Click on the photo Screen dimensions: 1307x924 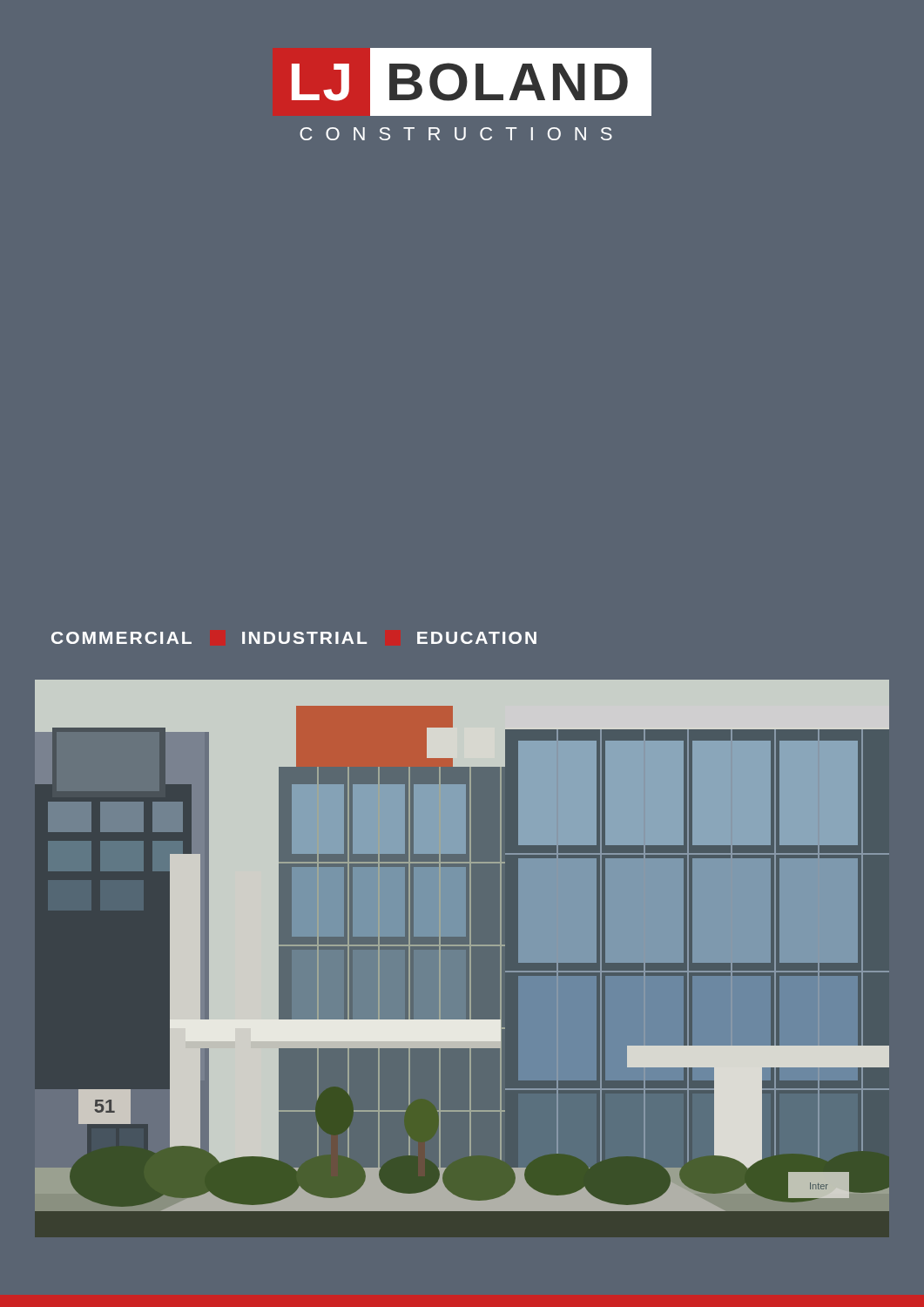(462, 958)
